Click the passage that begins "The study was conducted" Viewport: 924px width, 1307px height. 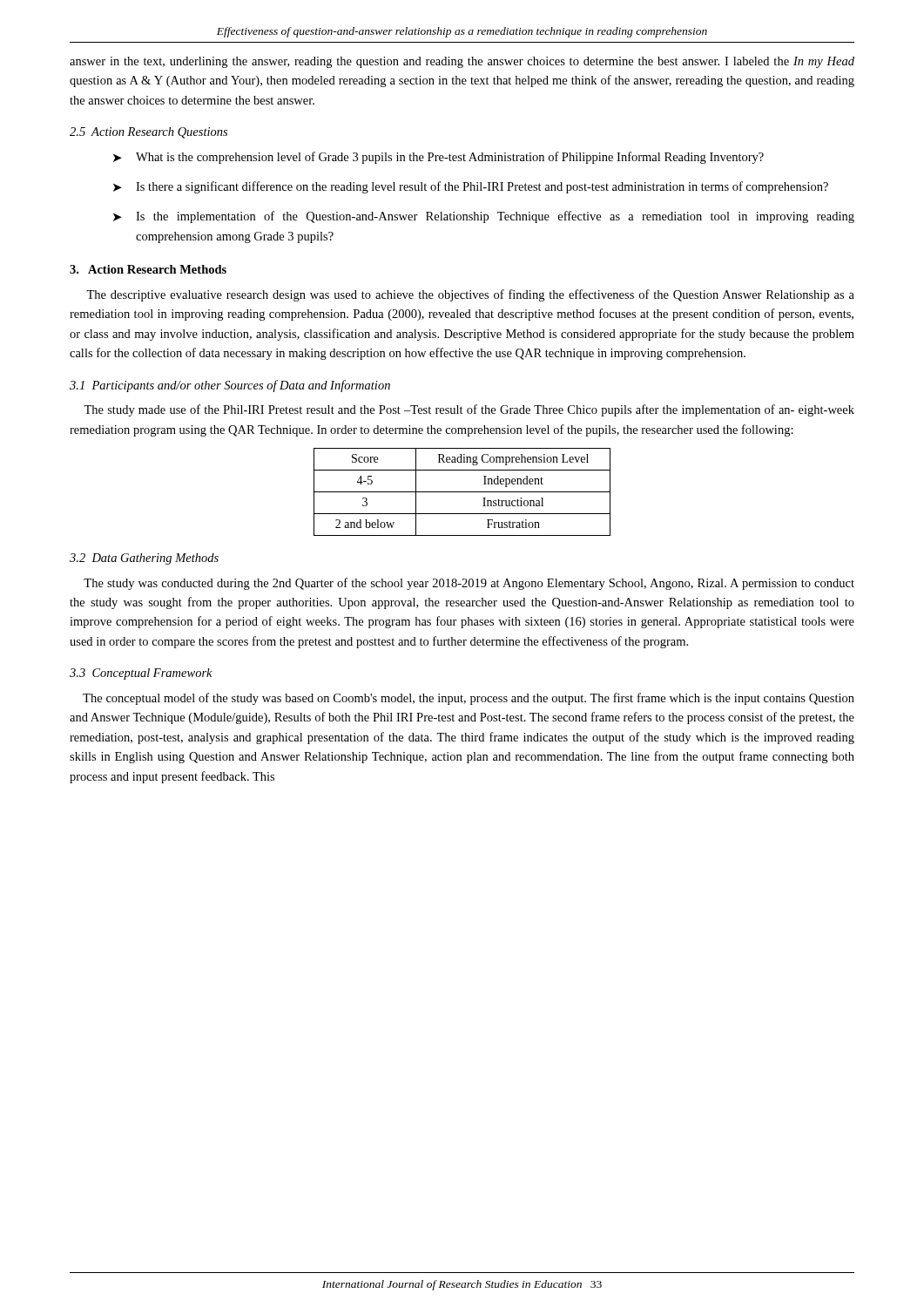[x=462, y=612]
